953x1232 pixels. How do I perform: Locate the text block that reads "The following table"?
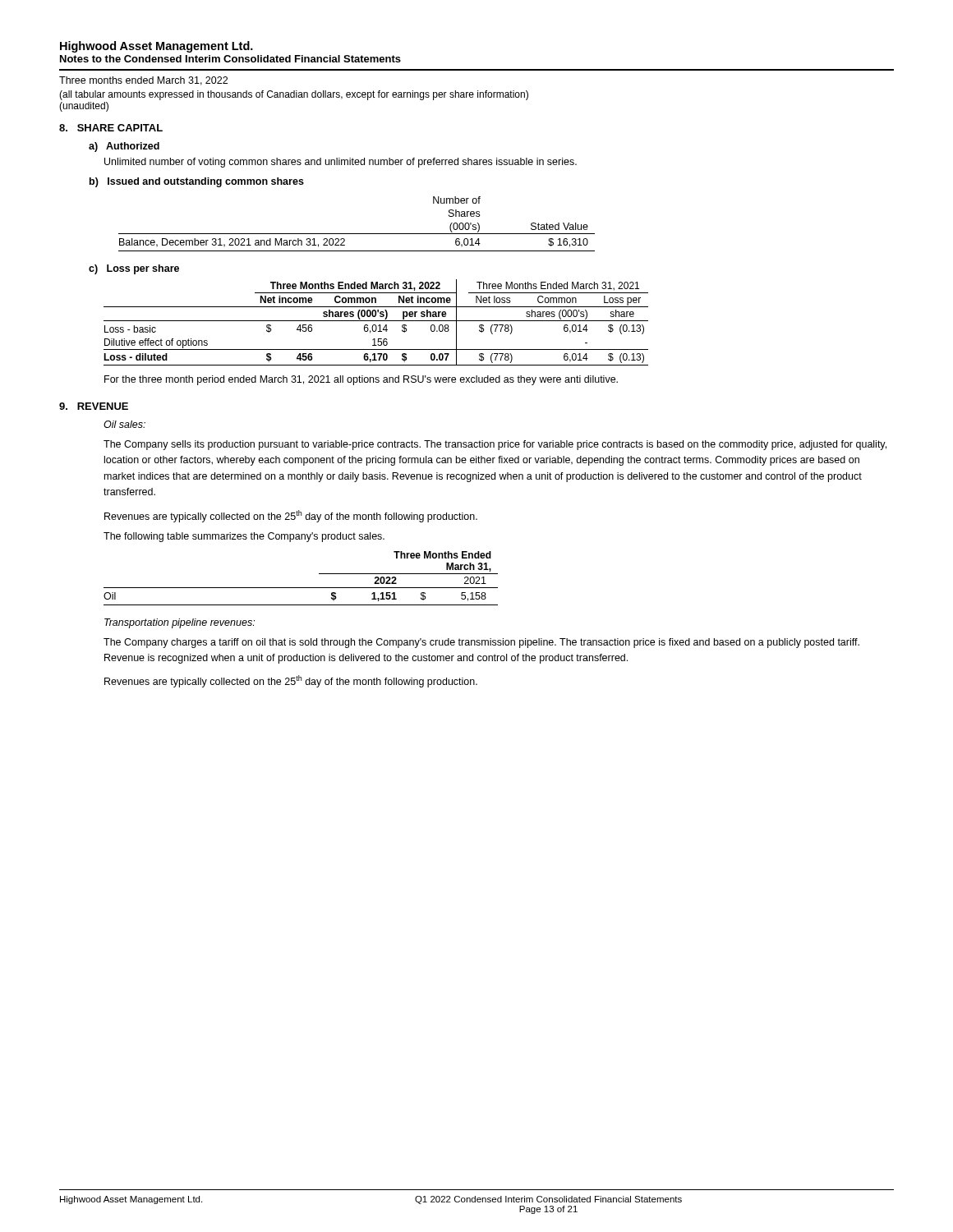tap(244, 536)
